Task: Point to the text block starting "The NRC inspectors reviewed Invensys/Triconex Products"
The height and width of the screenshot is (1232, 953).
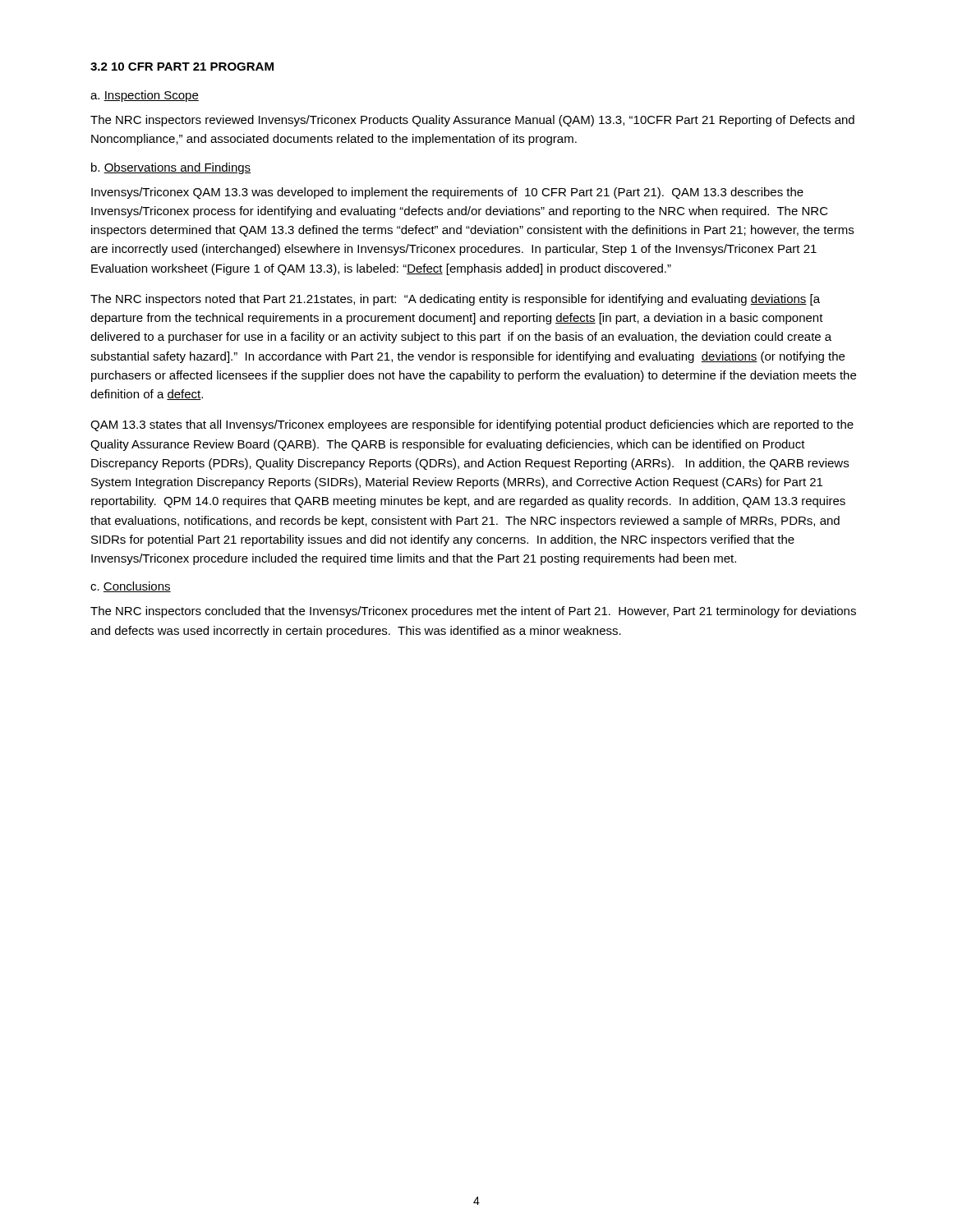Action: click(x=473, y=129)
